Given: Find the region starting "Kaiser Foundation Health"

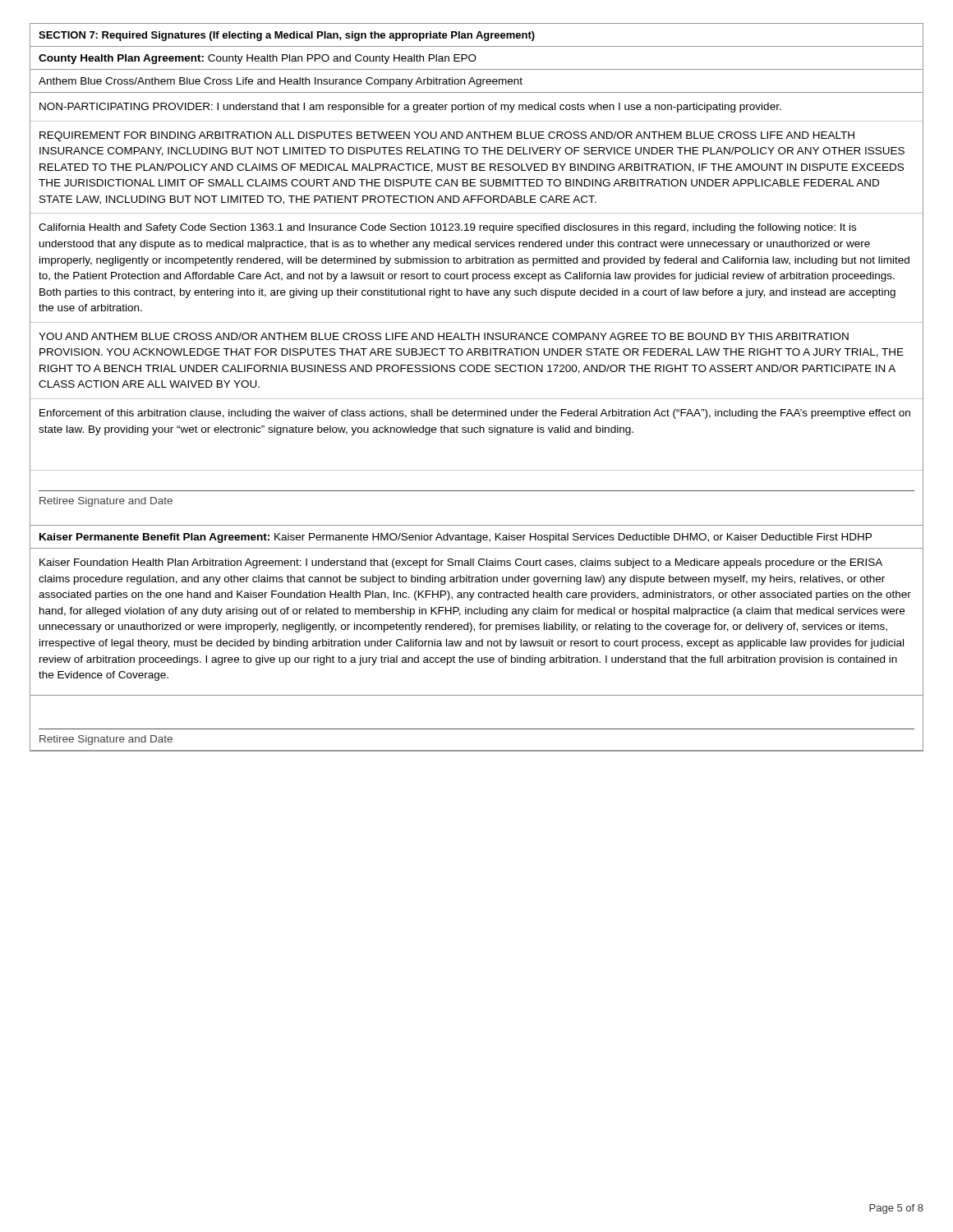Looking at the screenshot, I should pyautogui.click(x=475, y=619).
